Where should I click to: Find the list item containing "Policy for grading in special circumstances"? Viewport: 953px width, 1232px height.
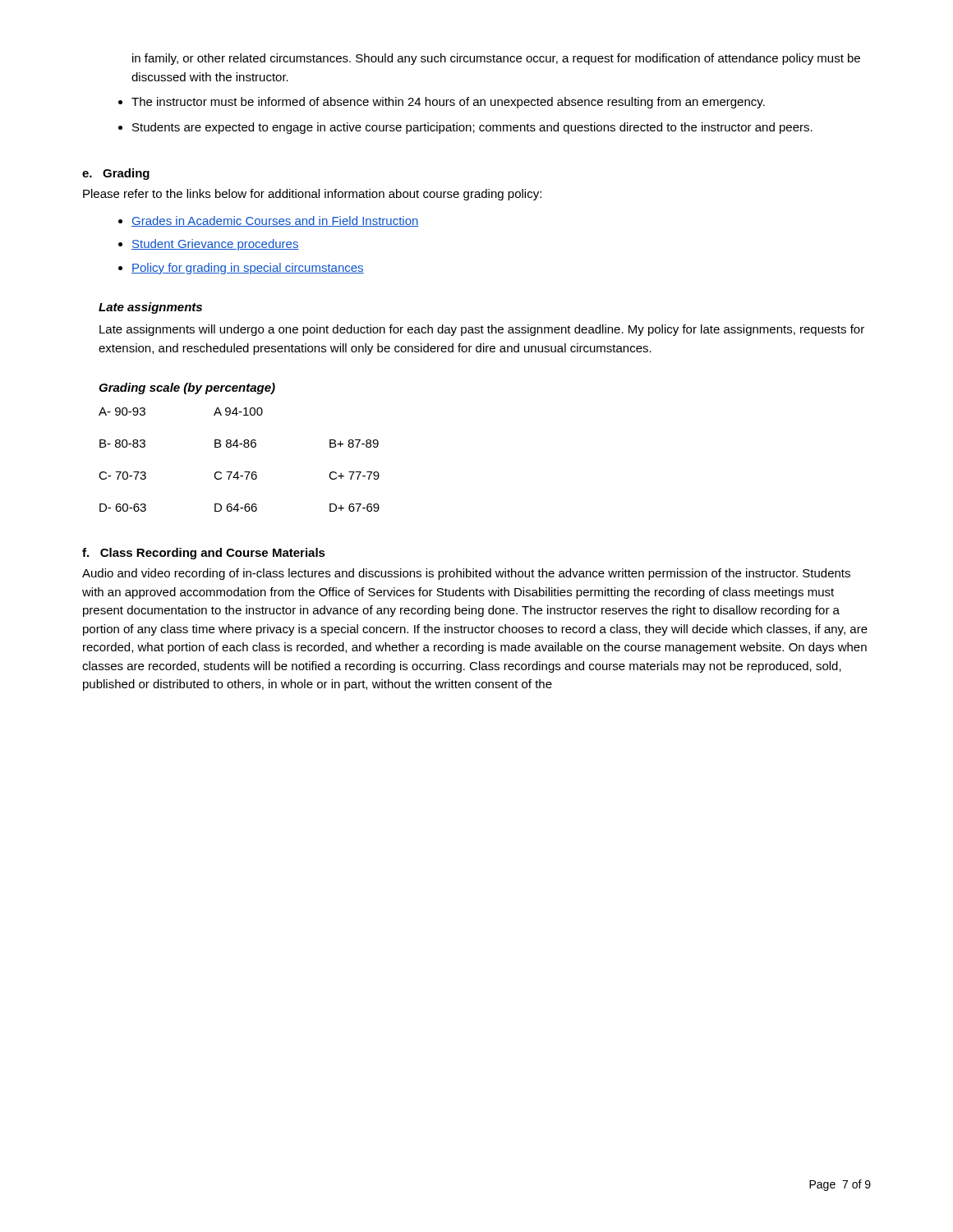pos(248,267)
